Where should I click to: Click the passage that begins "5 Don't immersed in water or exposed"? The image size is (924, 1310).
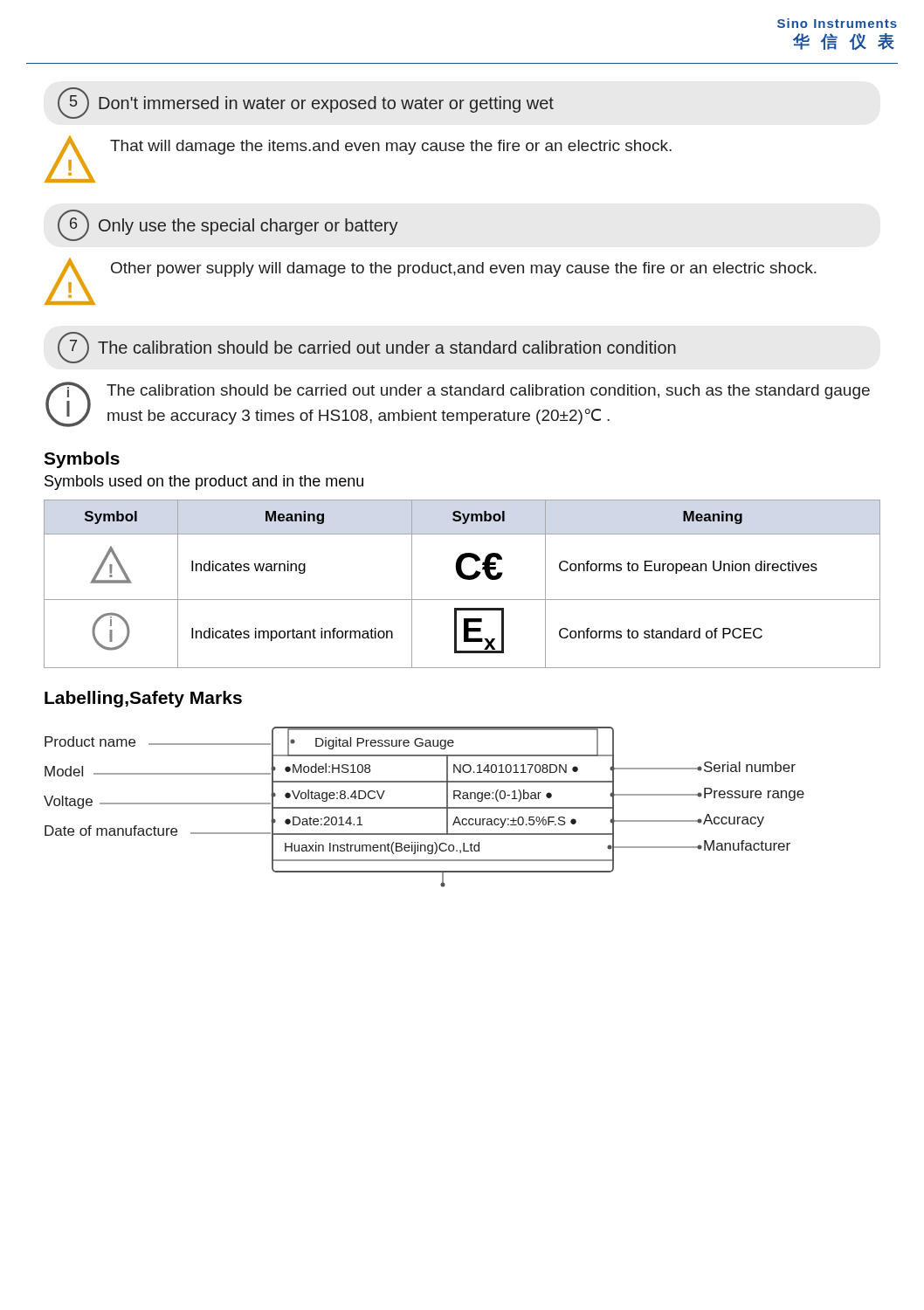(306, 103)
